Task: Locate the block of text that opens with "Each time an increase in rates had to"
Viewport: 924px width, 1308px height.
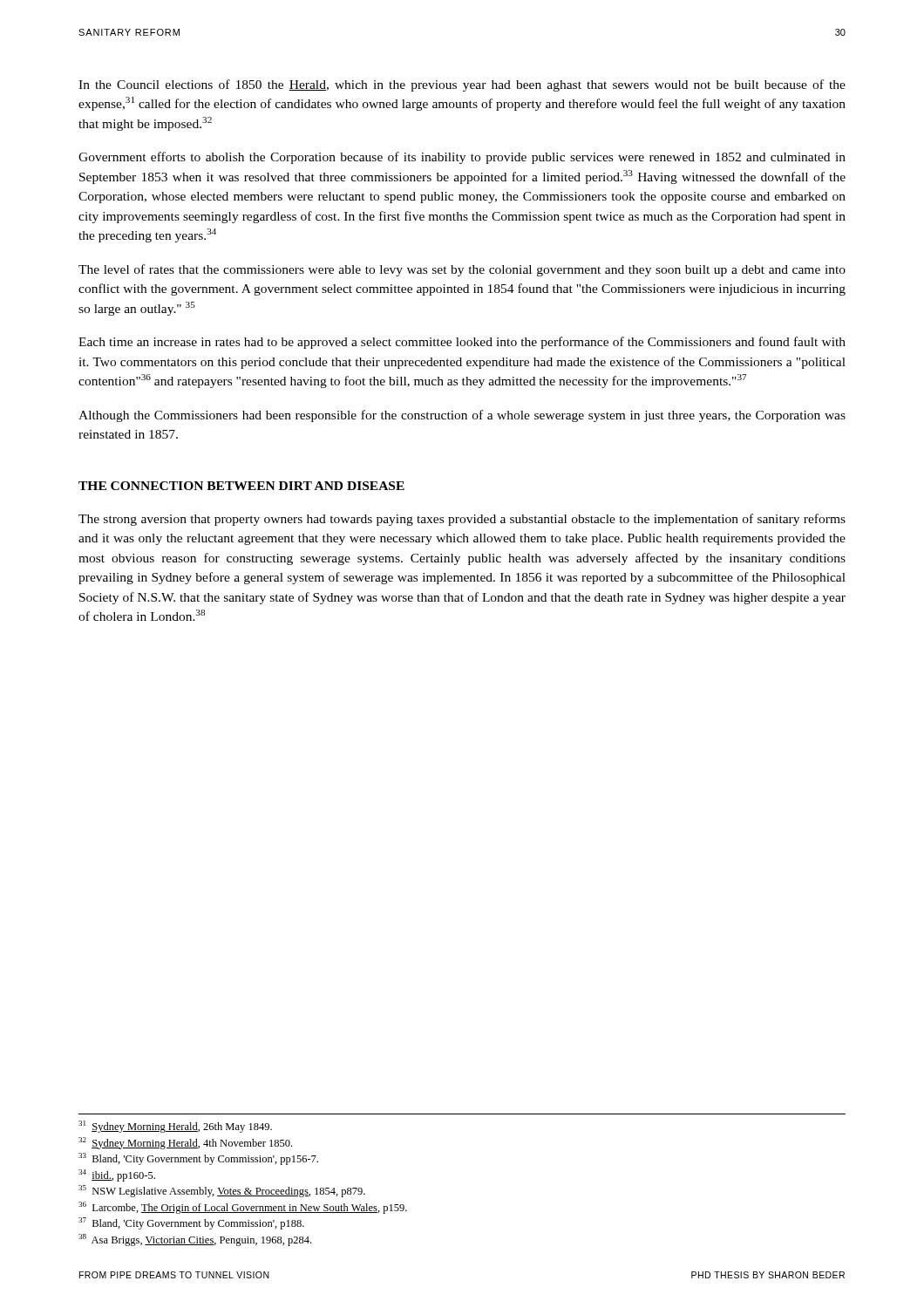Action: pos(462,361)
